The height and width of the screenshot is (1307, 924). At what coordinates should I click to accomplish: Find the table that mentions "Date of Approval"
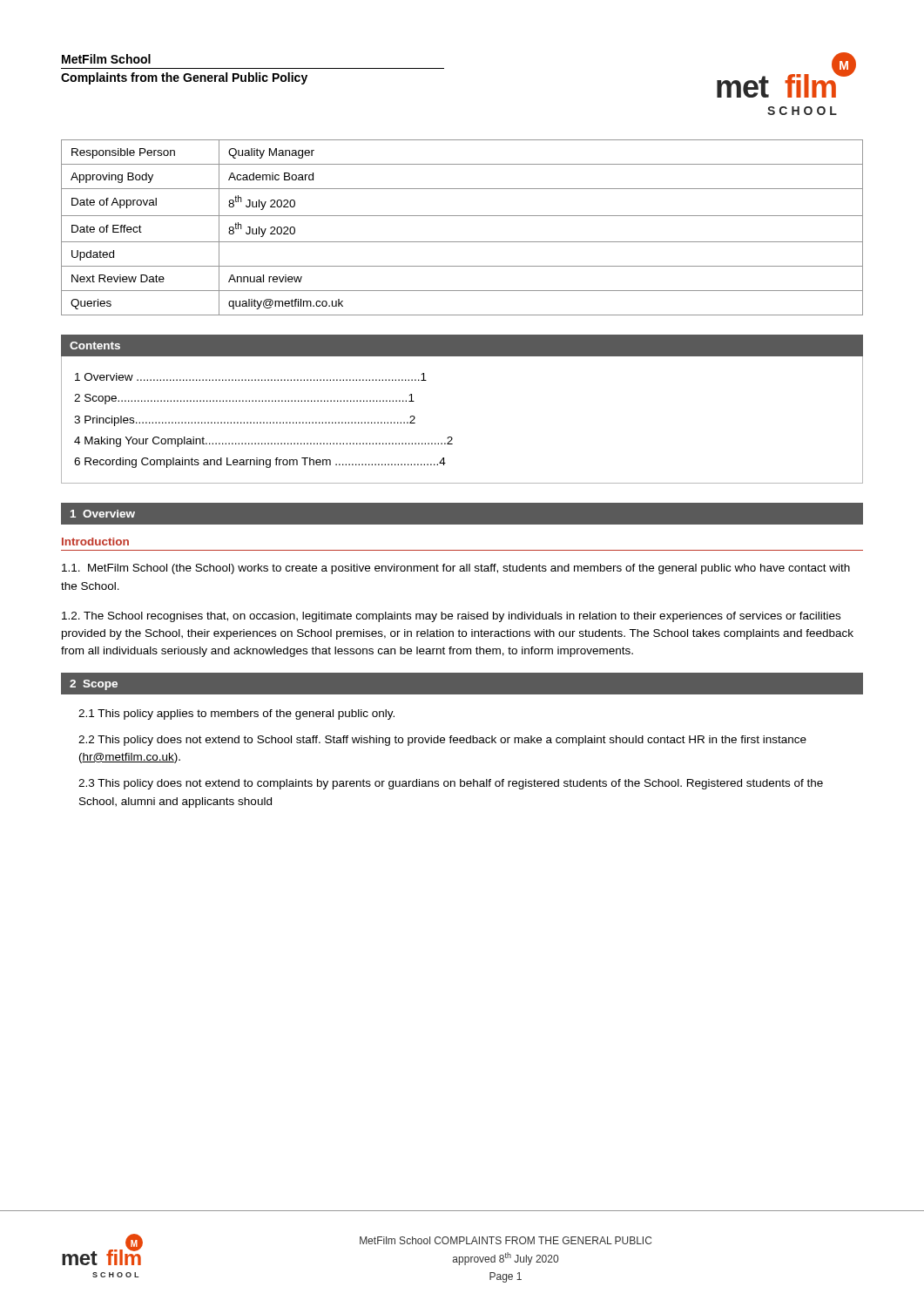[x=462, y=227]
